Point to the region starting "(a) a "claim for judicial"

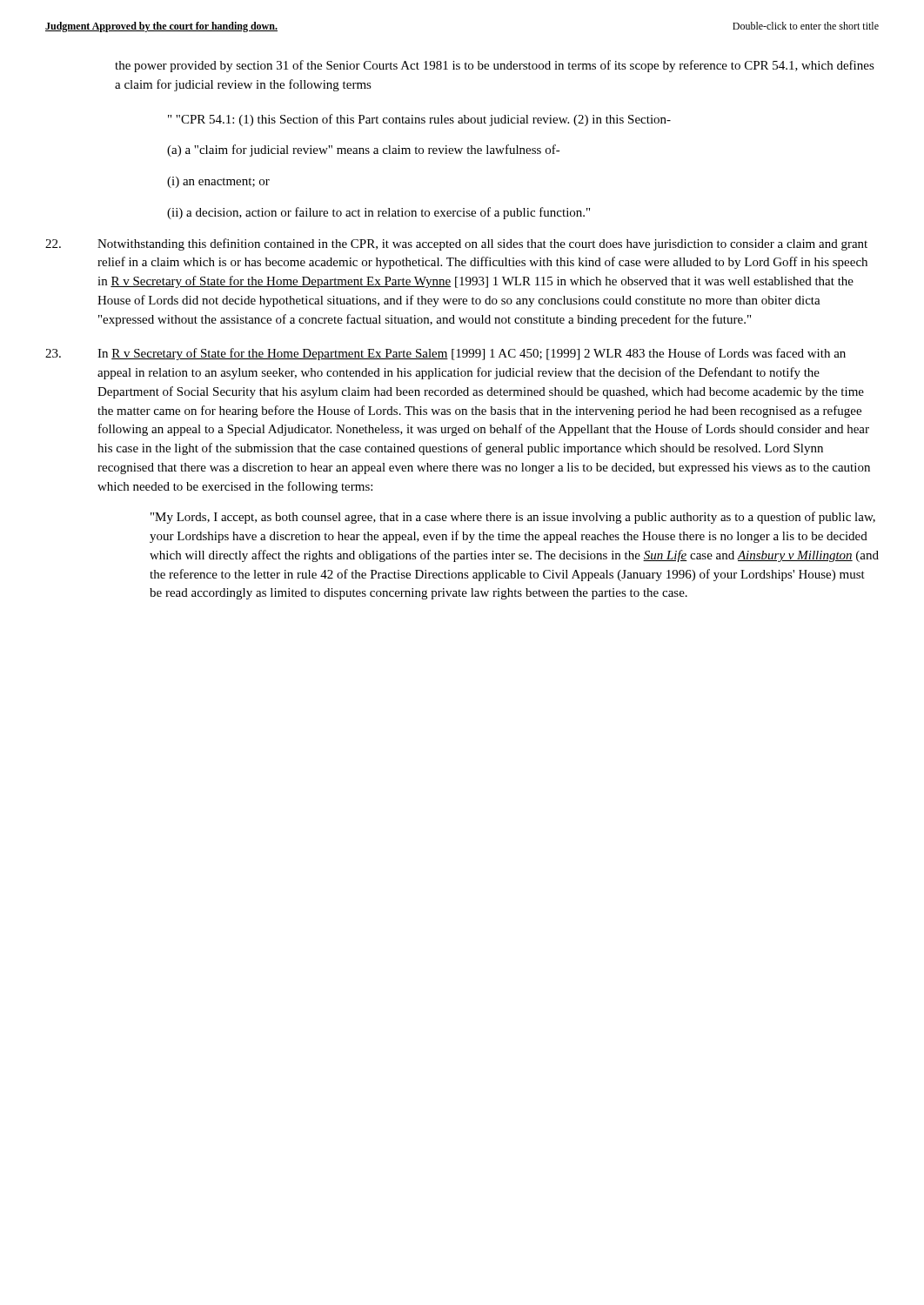364,150
